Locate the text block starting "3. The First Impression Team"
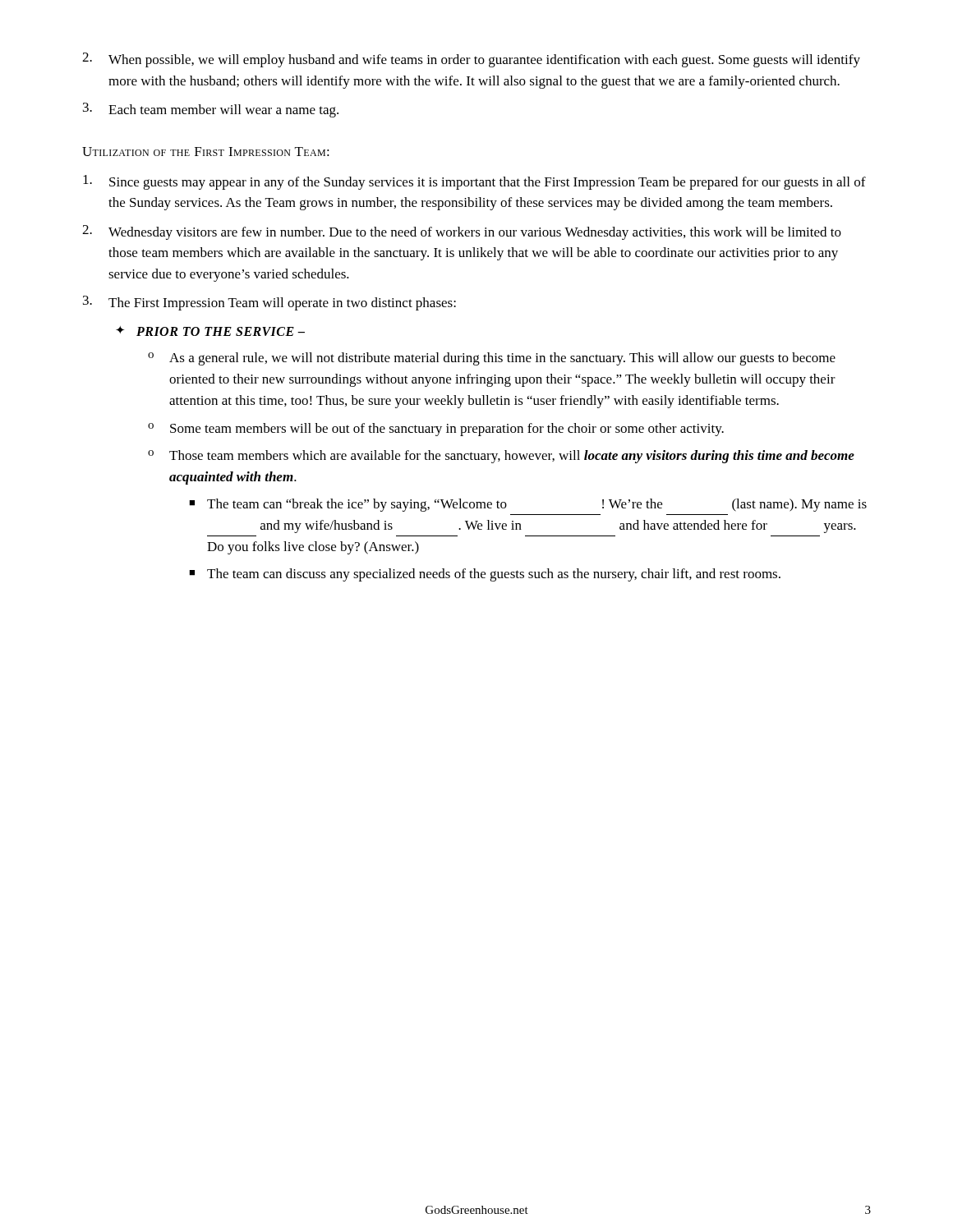This screenshot has width=953, height=1232. pos(269,303)
